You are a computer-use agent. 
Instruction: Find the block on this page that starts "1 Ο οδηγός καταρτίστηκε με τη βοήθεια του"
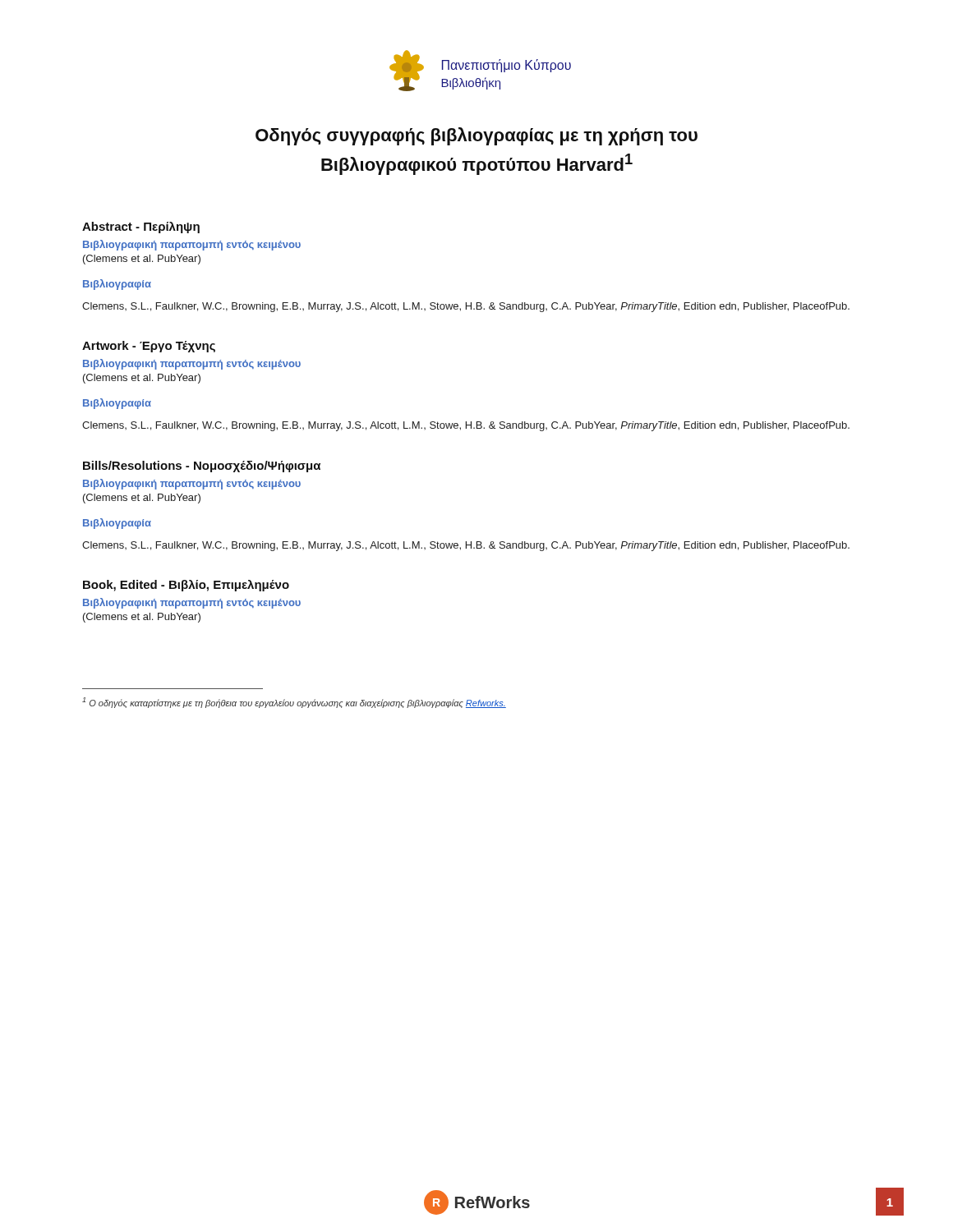point(294,702)
